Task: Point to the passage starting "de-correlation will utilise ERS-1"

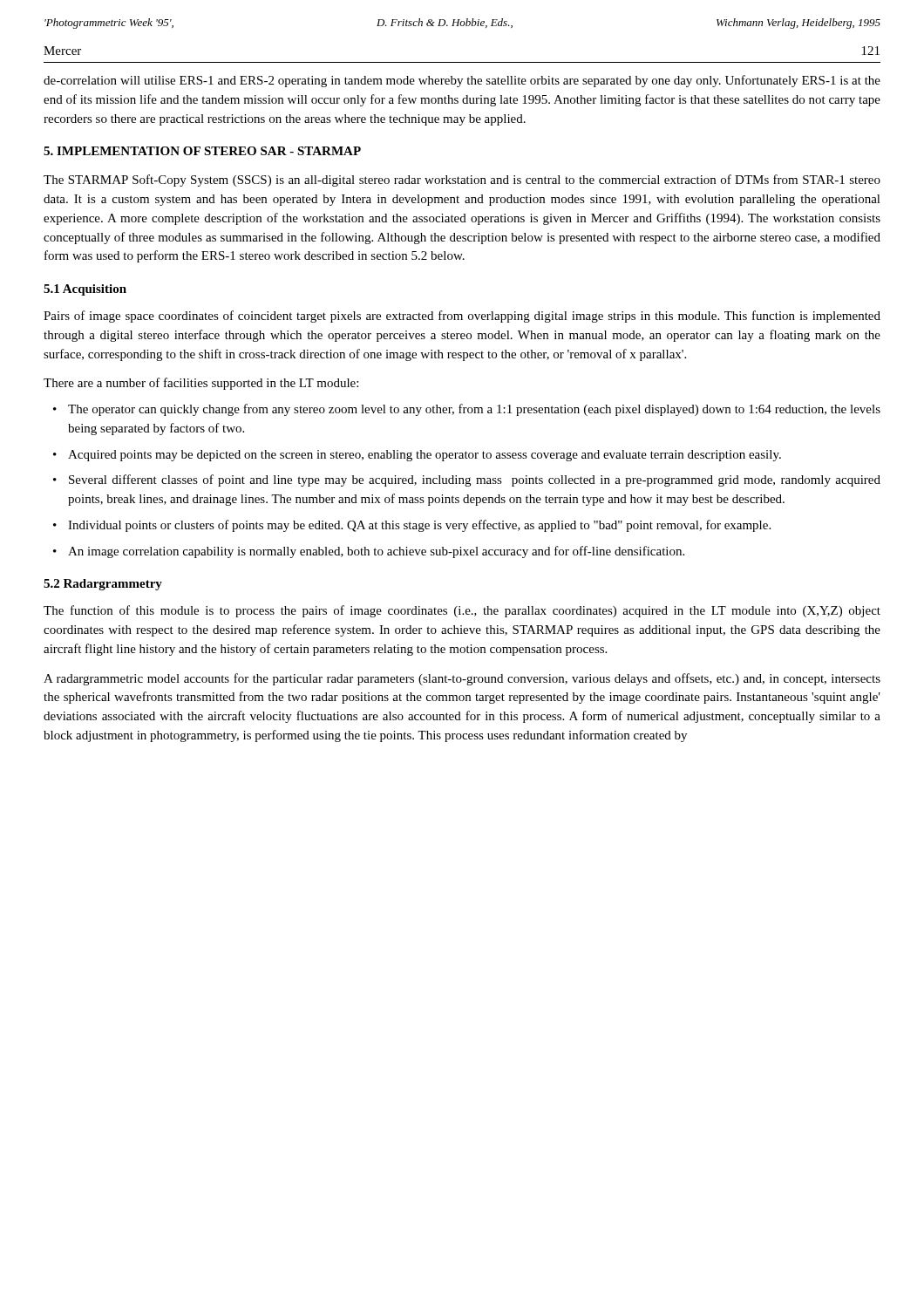Action: 462,100
